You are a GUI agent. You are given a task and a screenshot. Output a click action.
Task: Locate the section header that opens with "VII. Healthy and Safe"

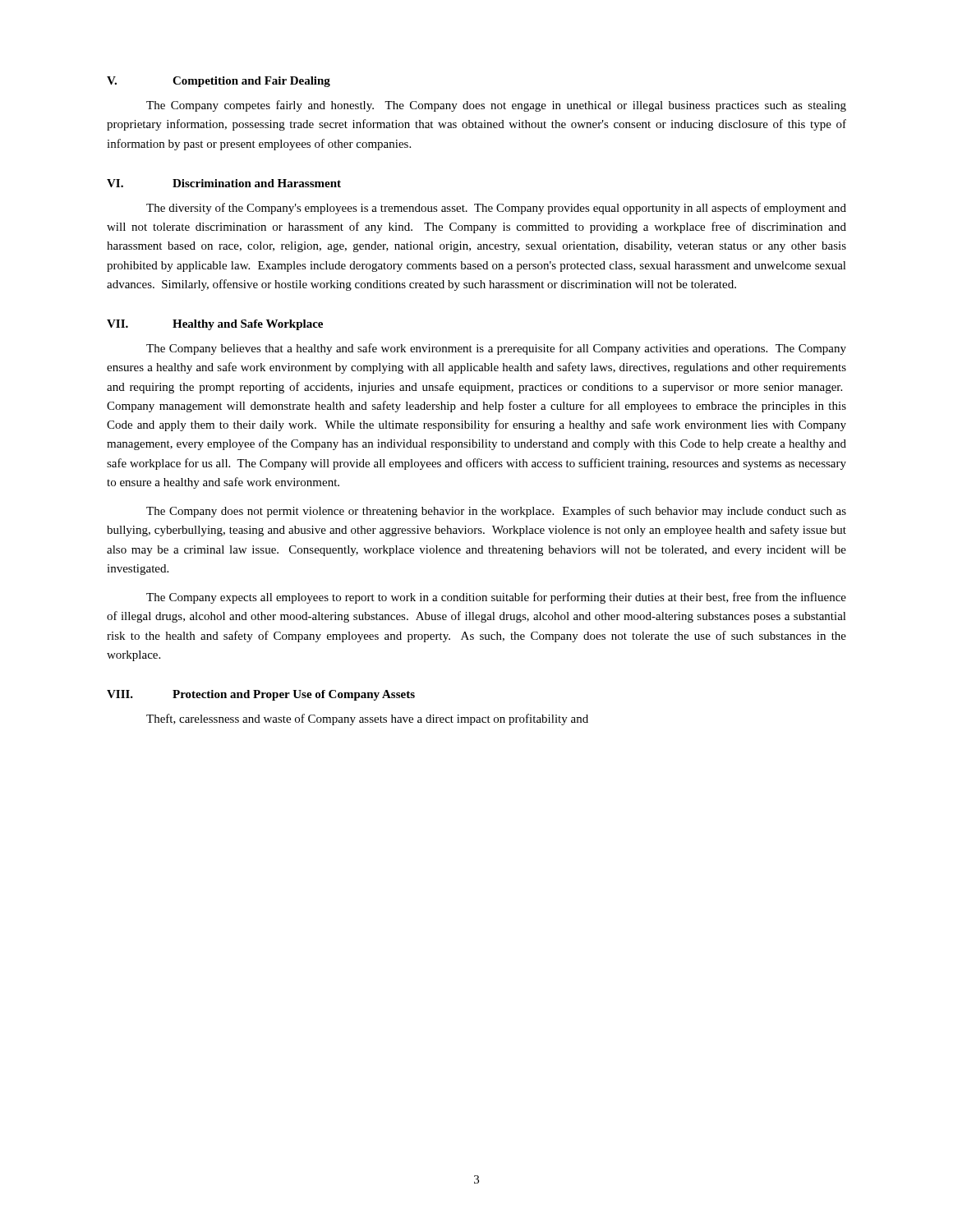point(215,324)
